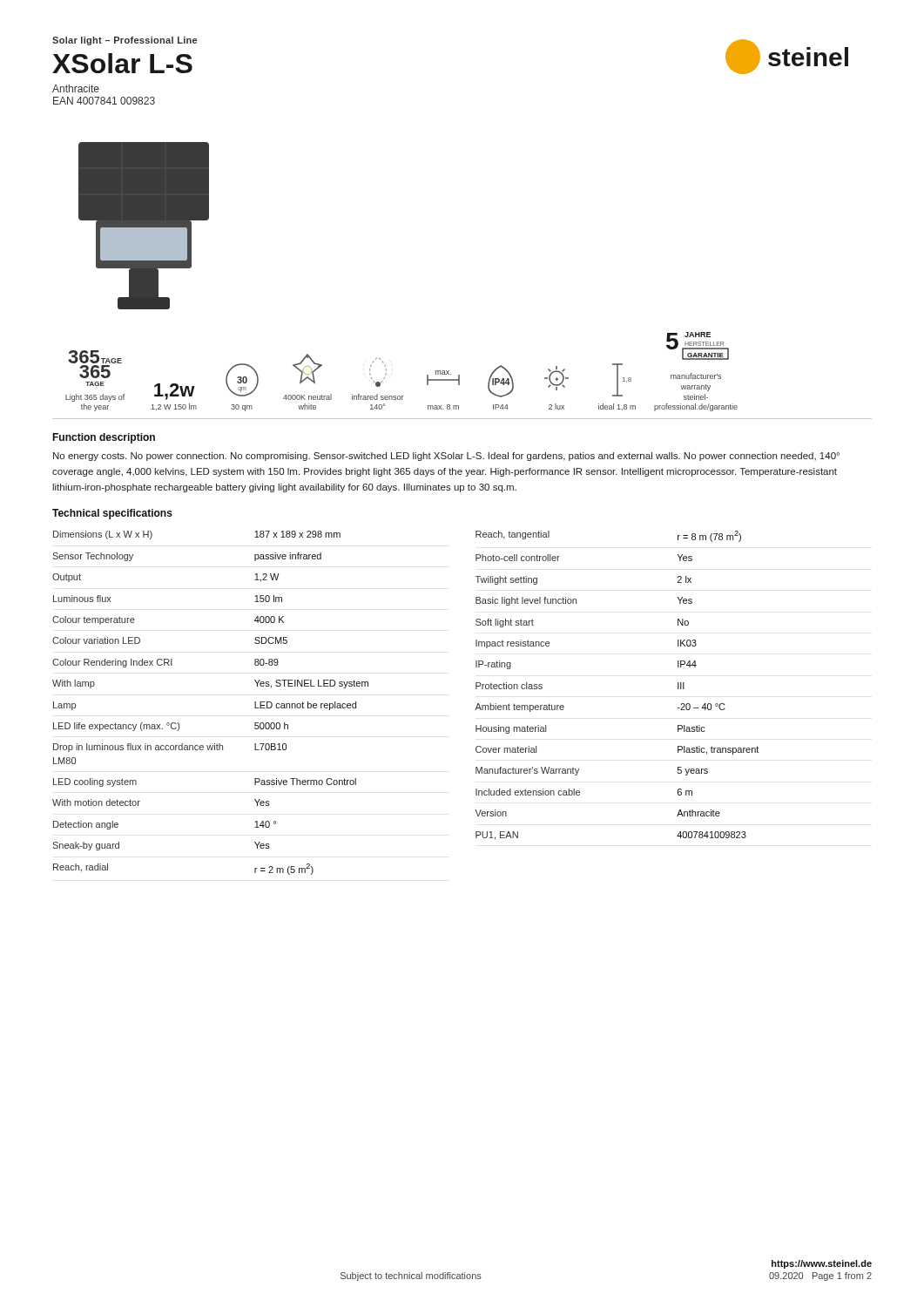The height and width of the screenshot is (1307, 924).
Task: Click where it says "XSolar L-S"
Action: click(123, 64)
